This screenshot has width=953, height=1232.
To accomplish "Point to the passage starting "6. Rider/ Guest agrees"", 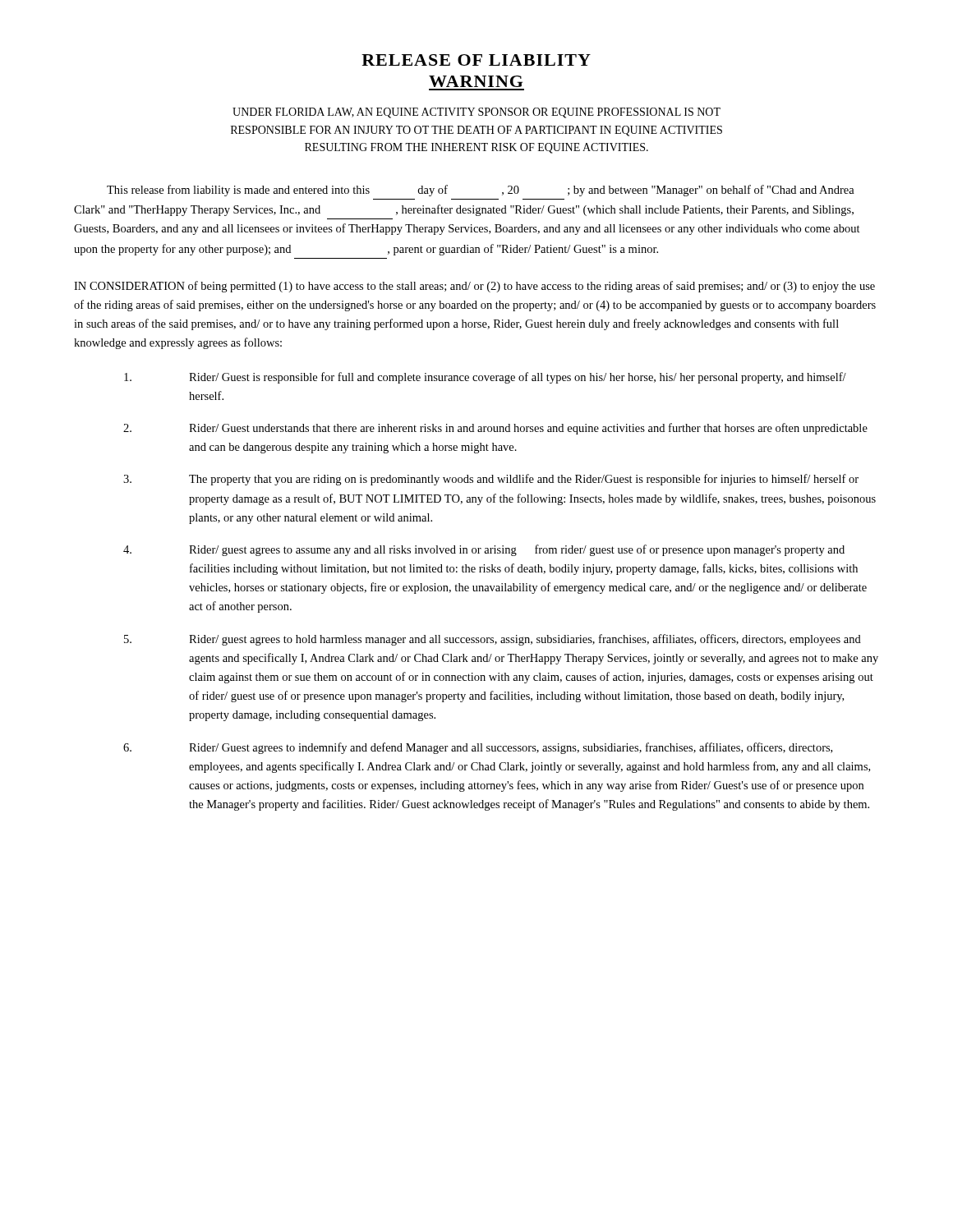I will [x=476, y=776].
